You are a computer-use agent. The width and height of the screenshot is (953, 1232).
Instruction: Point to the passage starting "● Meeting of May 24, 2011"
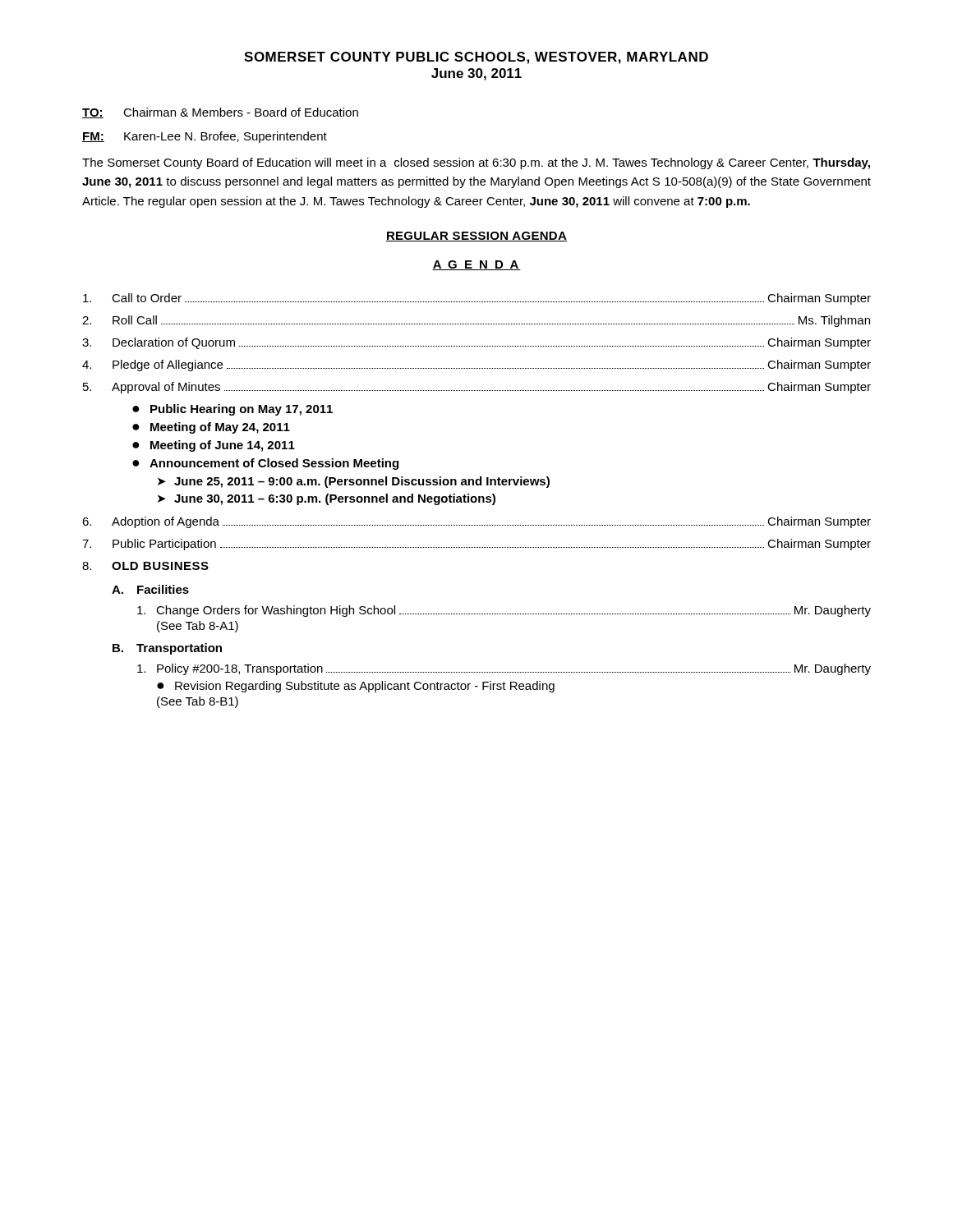[211, 426]
